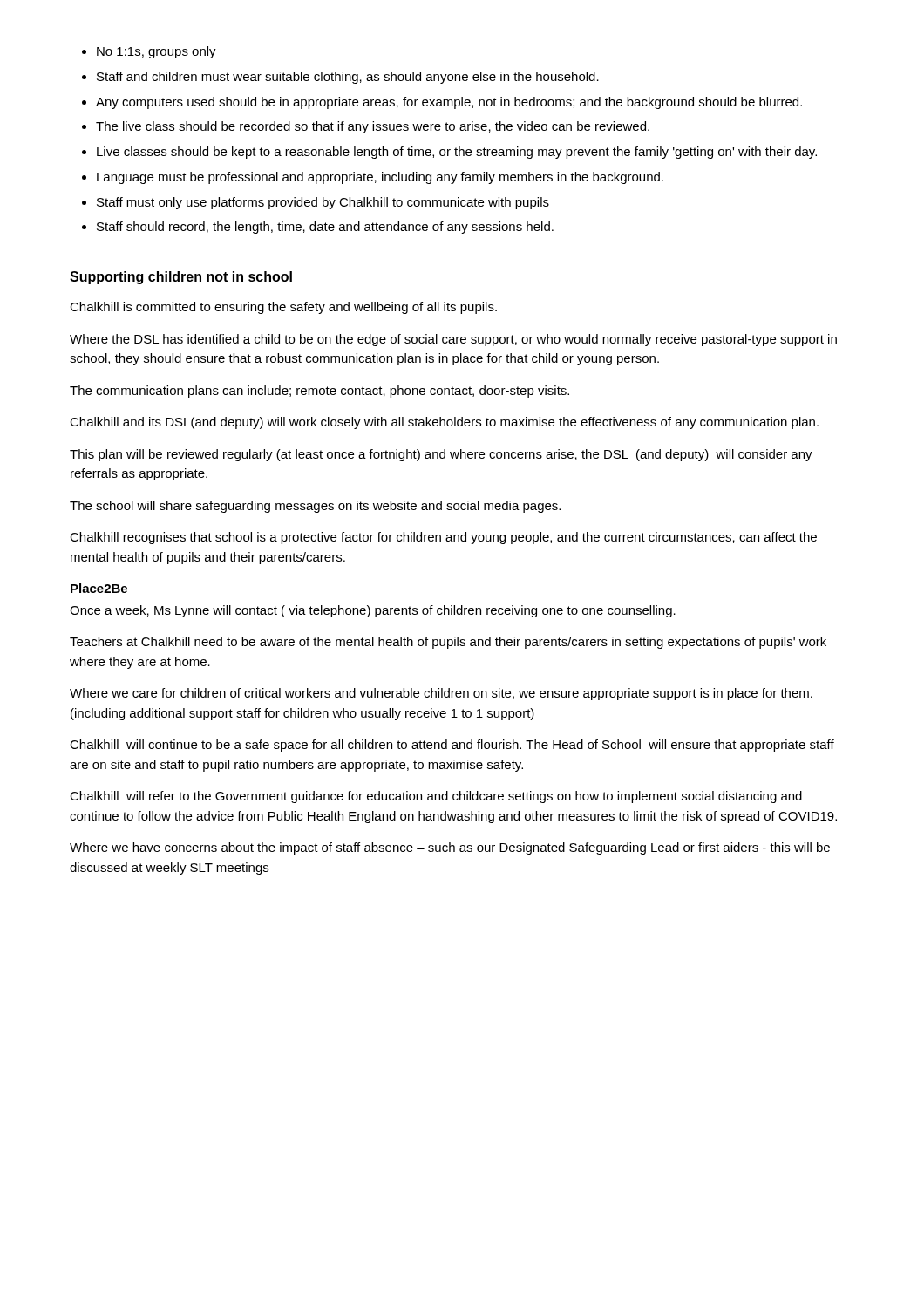The image size is (924, 1308).
Task: Where is the passage that starts "Teachers at Chalkhill need to be aware of"?
Action: [x=448, y=651]
